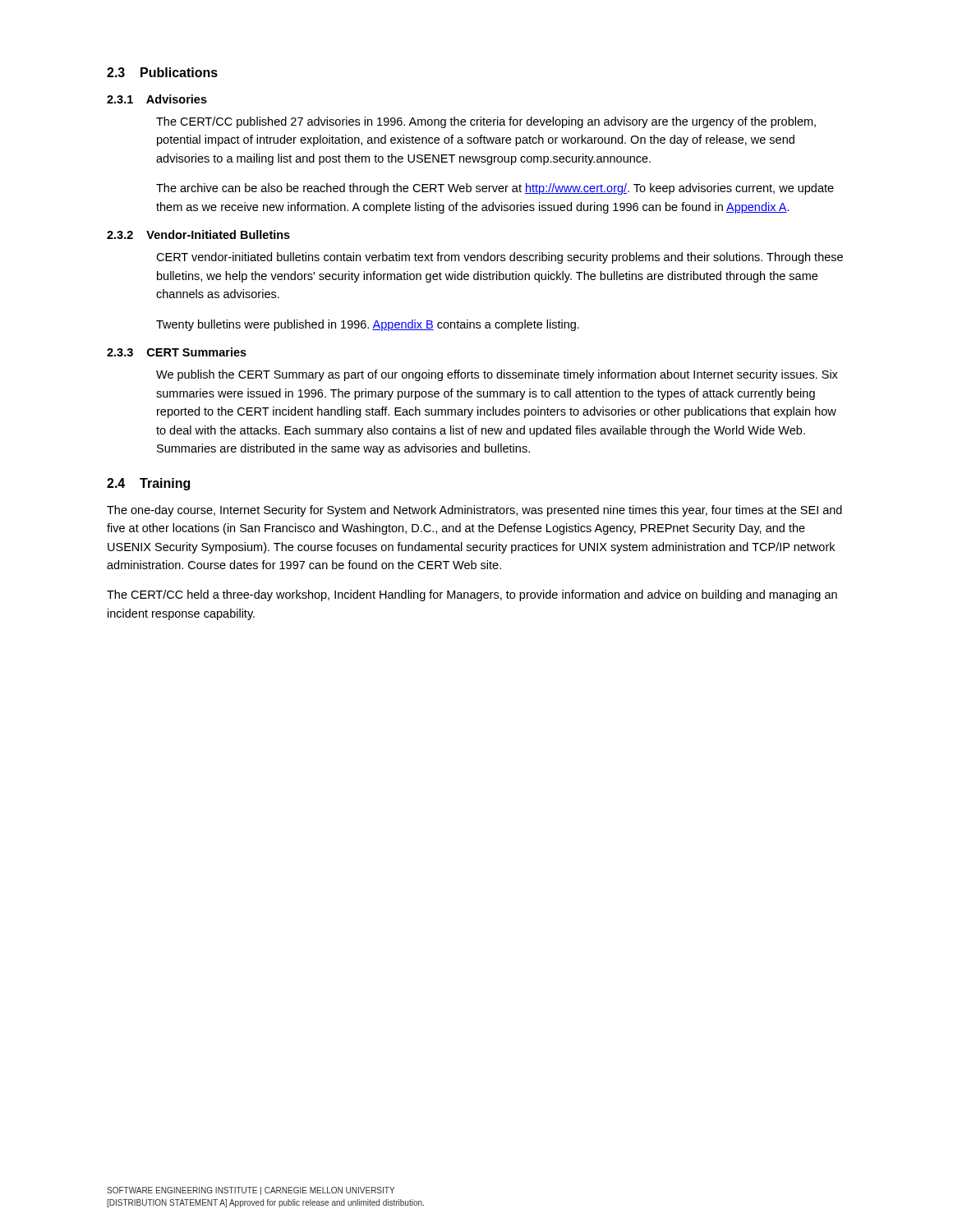Click on the region starting "The one-day course, Internet"

pos(475,537)
